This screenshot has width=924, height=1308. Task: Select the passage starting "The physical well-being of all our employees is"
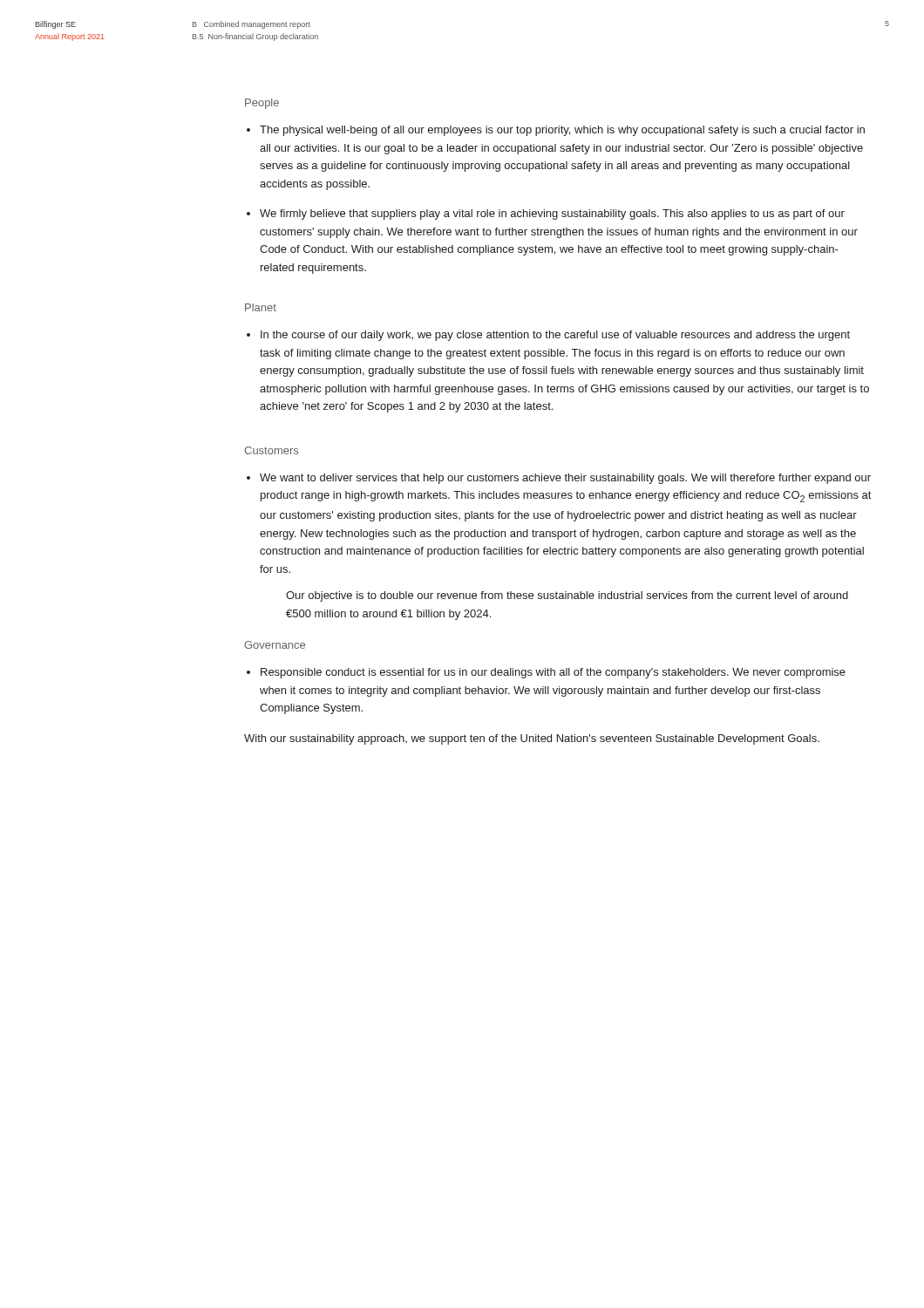563,156
